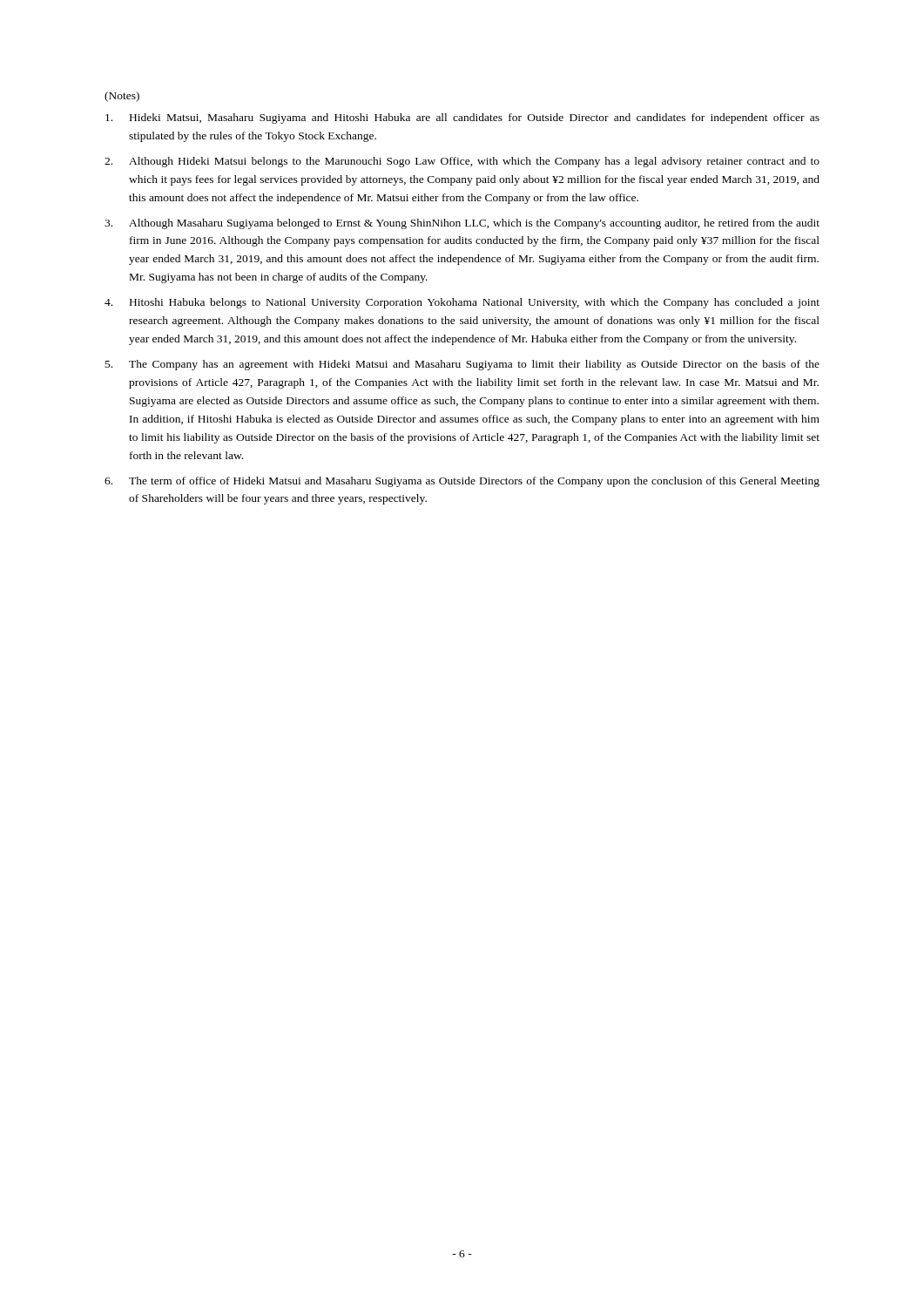Image resolution: width=924 pixels, height=1307 pixels.
Task: Point to the block beginning "Hideki Matsui, Masaharu Sugiyama"
Action: click(462, 127)
